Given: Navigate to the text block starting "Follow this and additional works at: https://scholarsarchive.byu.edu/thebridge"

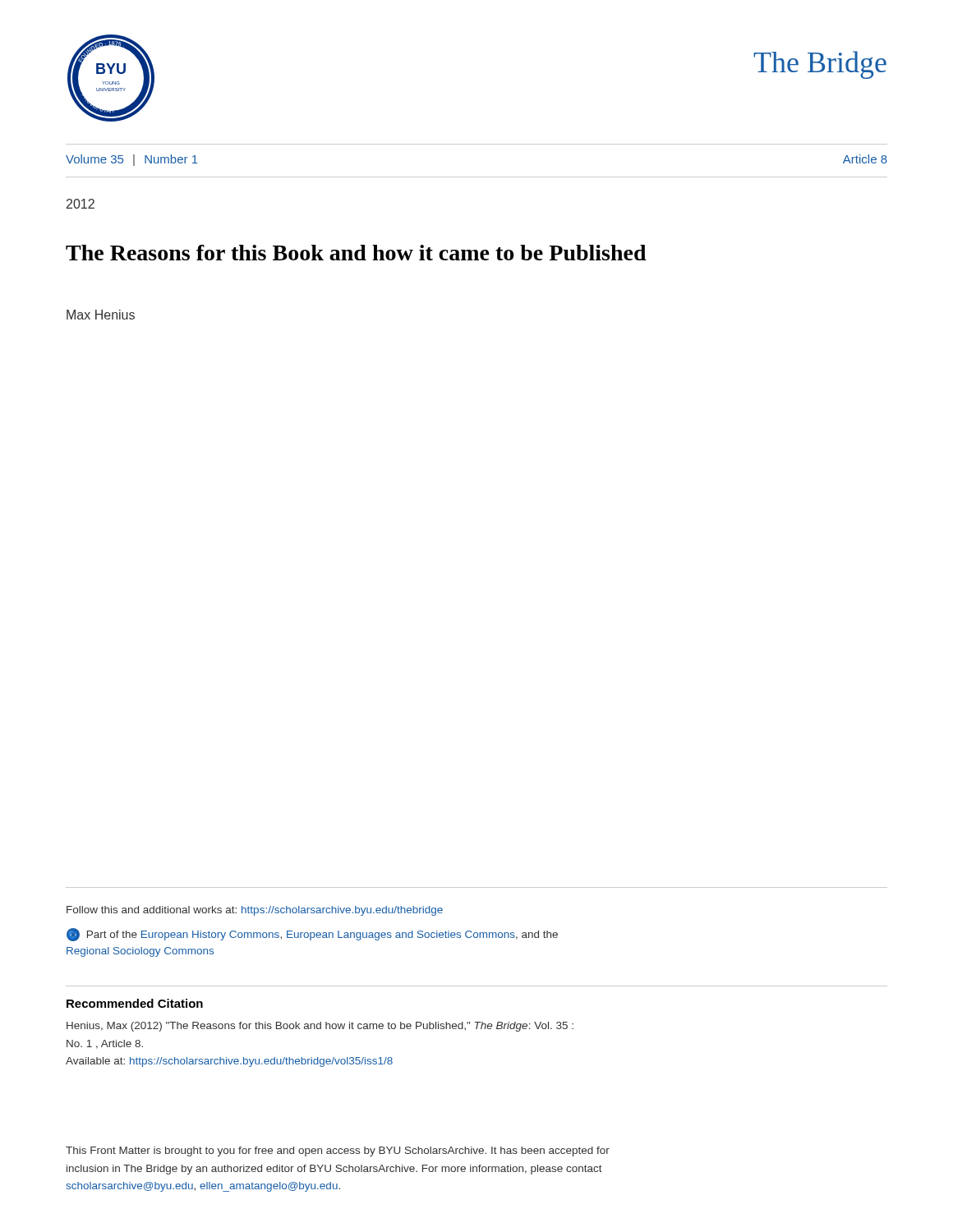Looking at the screenshot, I should pyautogui.click(x=254, y=910).
